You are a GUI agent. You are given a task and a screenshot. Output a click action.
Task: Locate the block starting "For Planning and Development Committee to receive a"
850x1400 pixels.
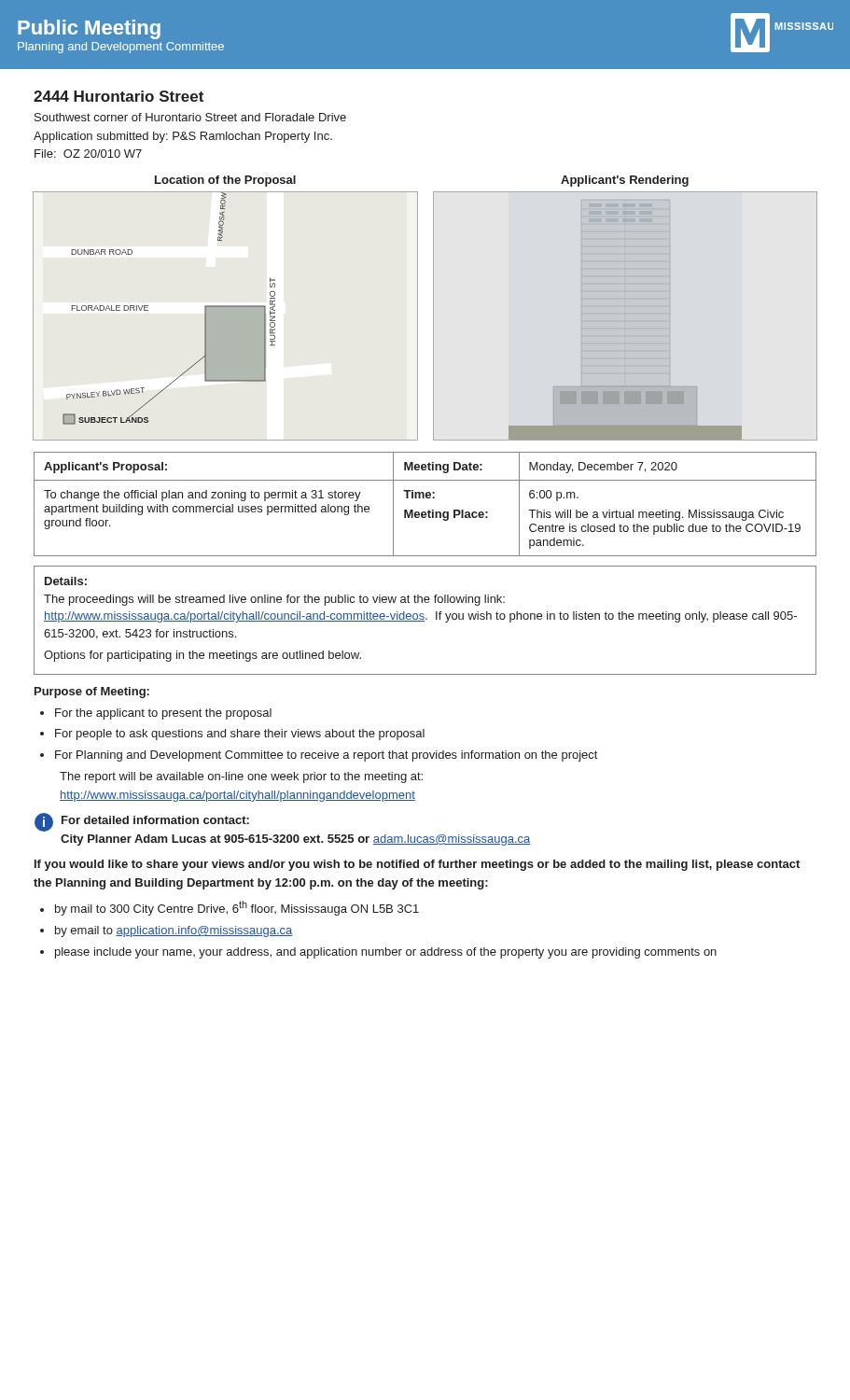pos(326,754)
